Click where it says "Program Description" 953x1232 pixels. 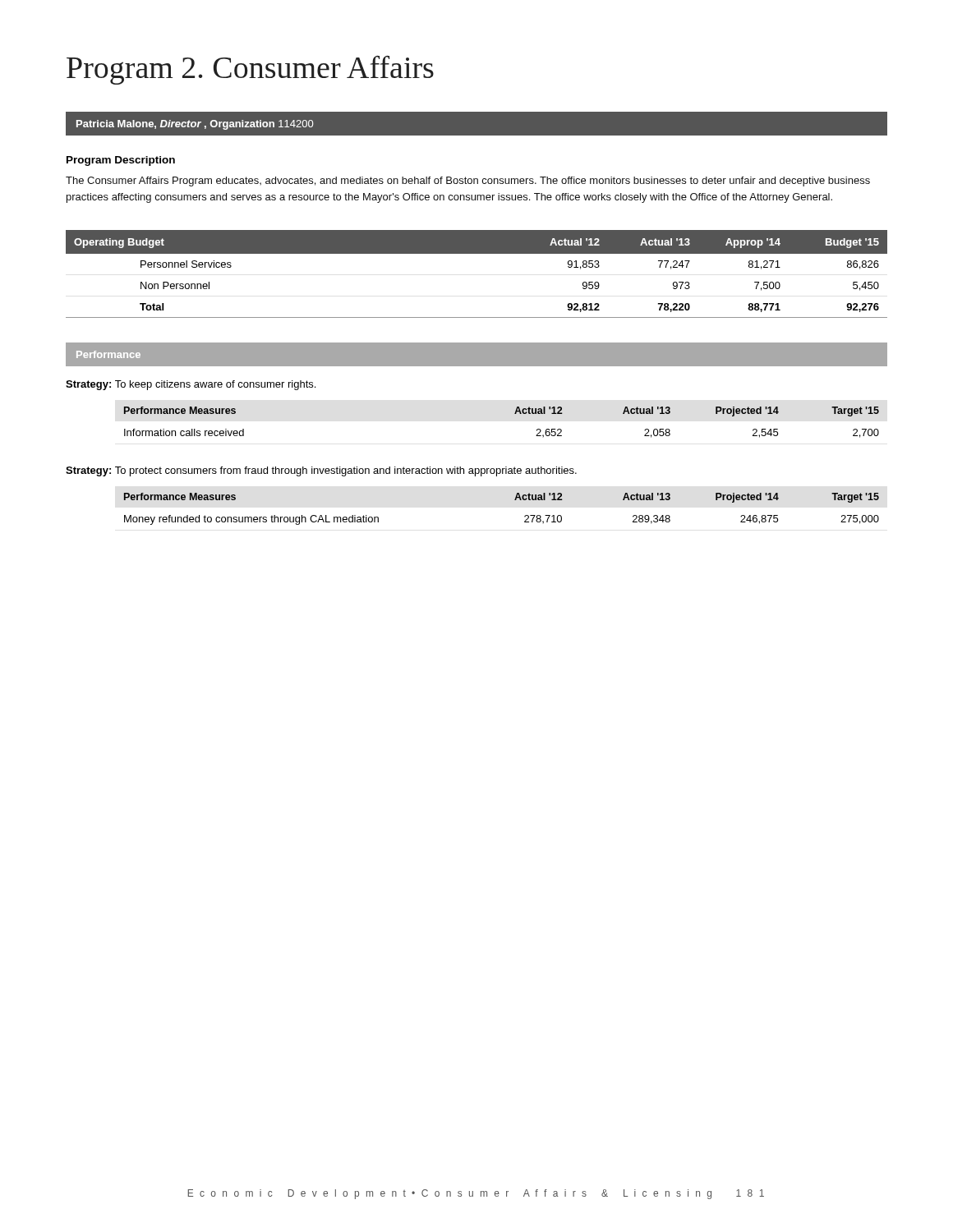[121, 161]
